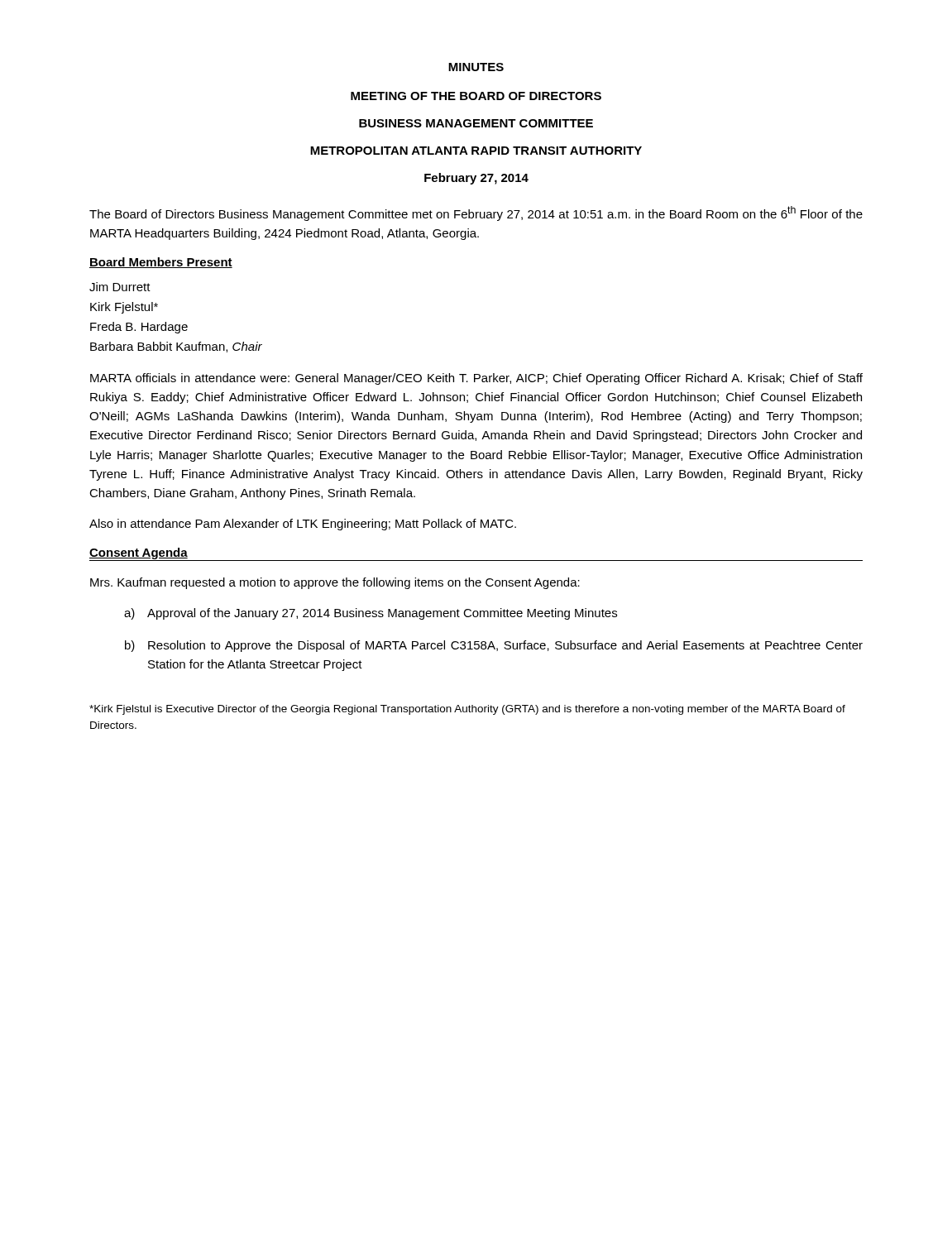
Task: Click on the section header containing "Consent Agenda"
Action: point(476,553)
